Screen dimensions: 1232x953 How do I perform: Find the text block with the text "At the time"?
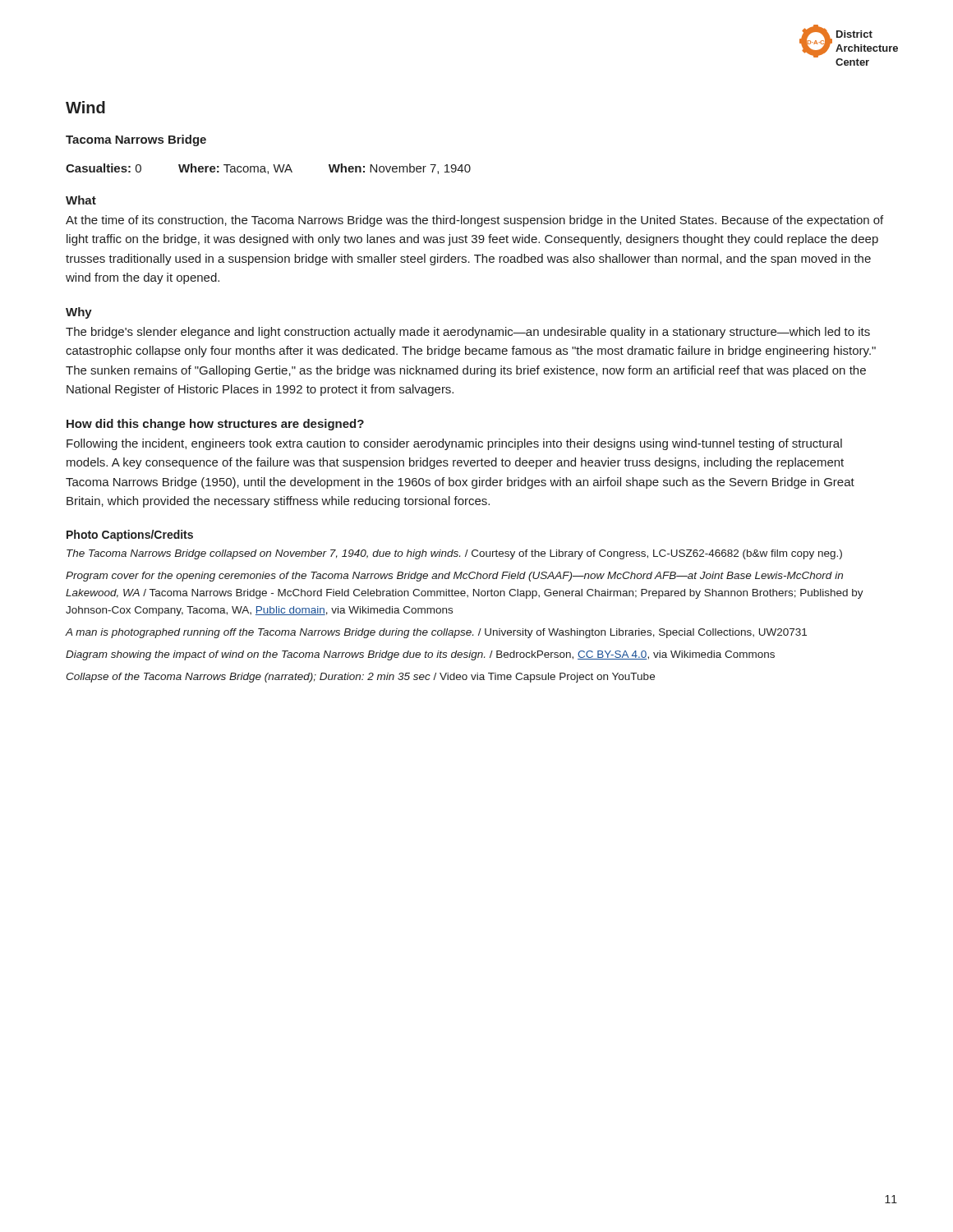point(475,248)
